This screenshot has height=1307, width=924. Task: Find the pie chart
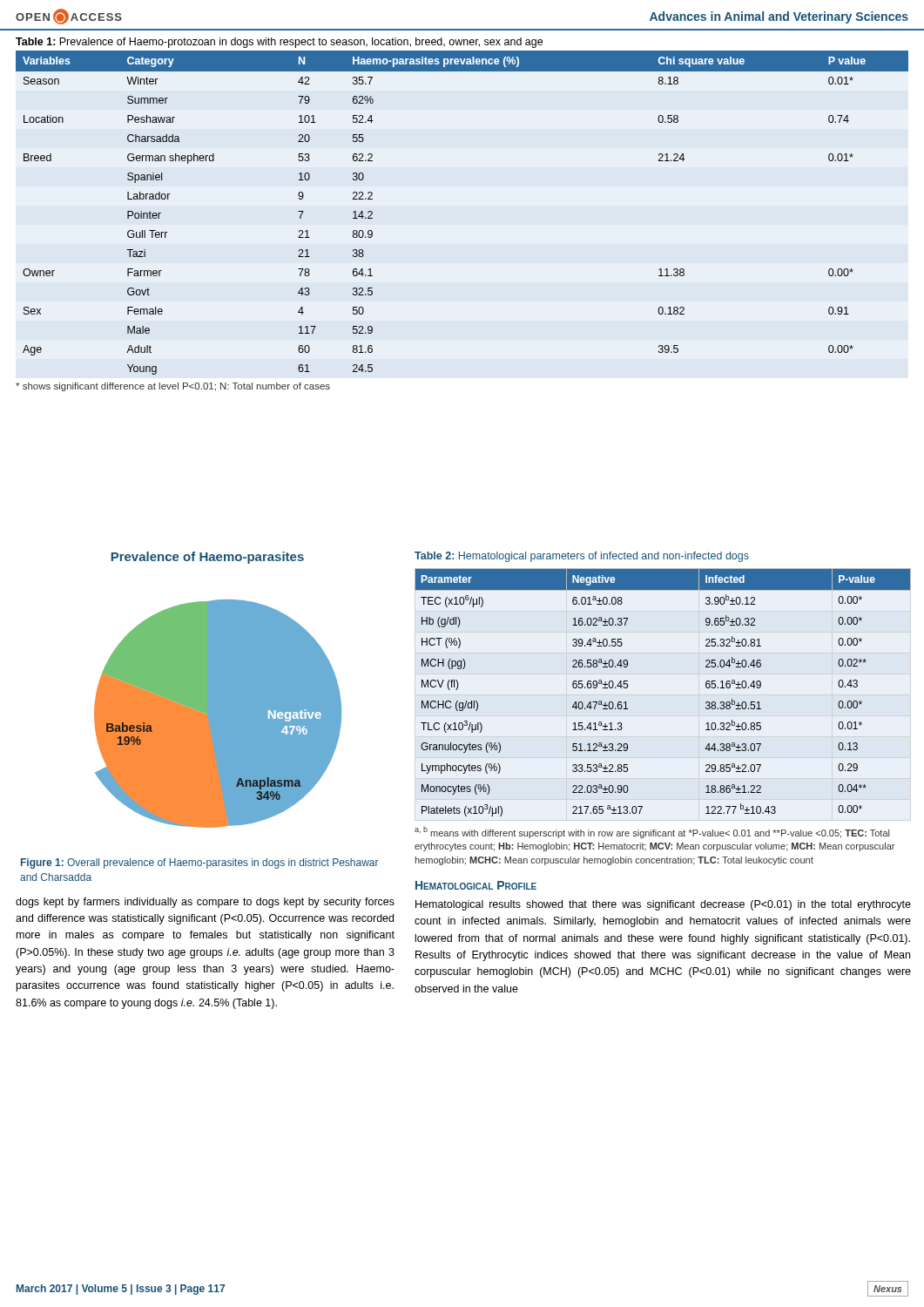[207, 711]
